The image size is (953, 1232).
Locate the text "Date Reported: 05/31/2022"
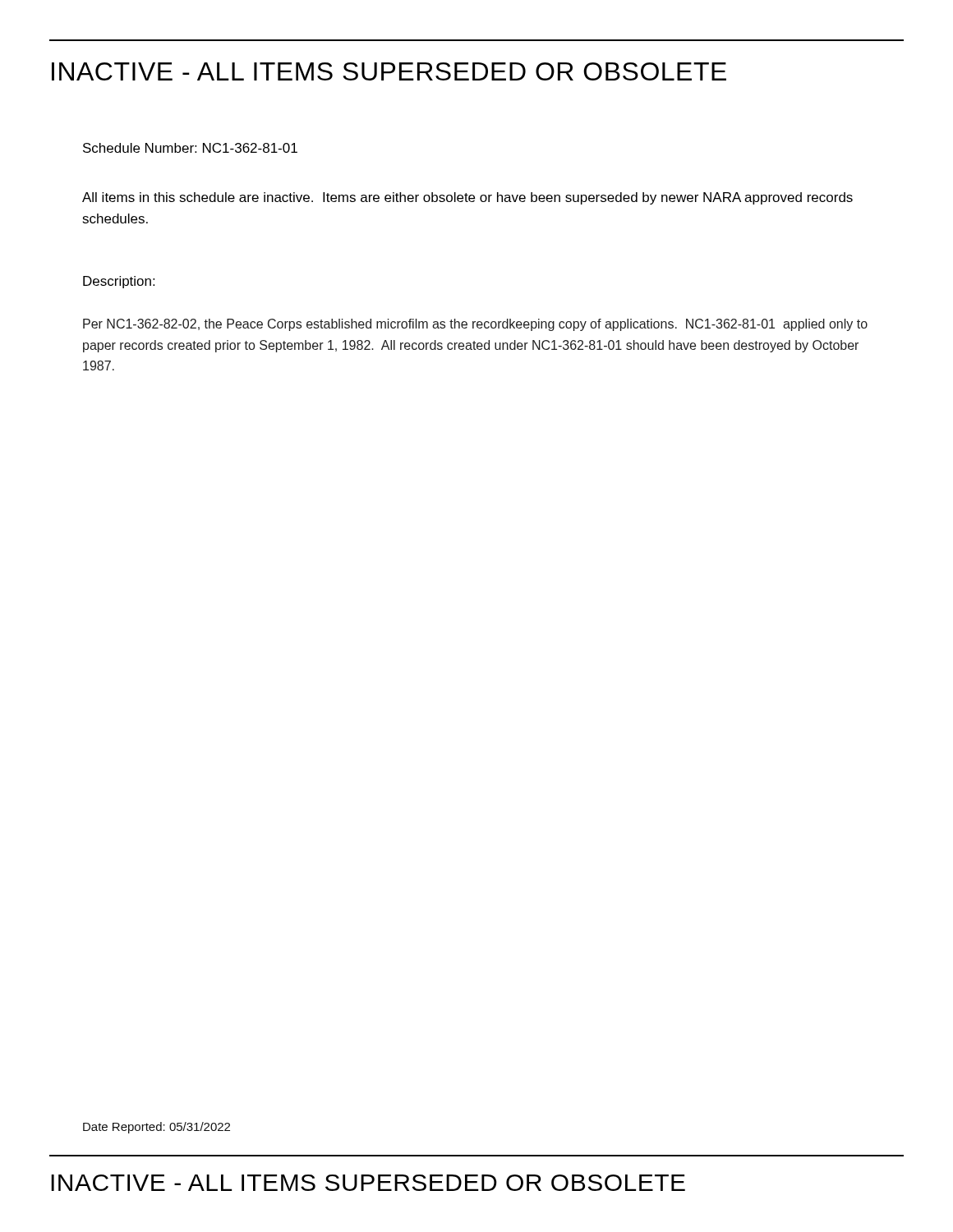(x=156, y=1126)
